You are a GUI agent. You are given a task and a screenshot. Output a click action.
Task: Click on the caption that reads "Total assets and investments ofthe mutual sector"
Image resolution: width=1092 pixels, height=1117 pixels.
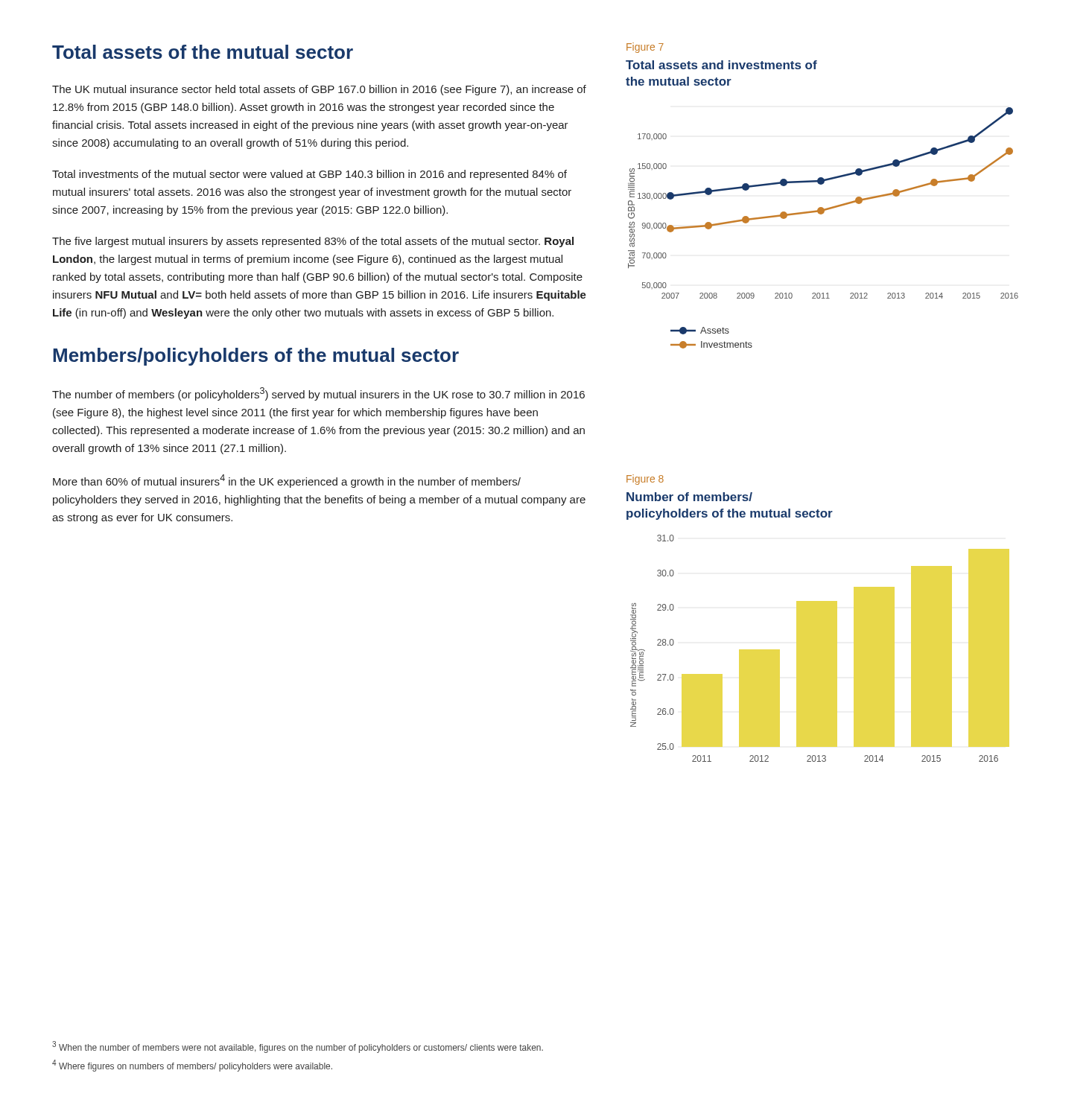coord(721,65)
